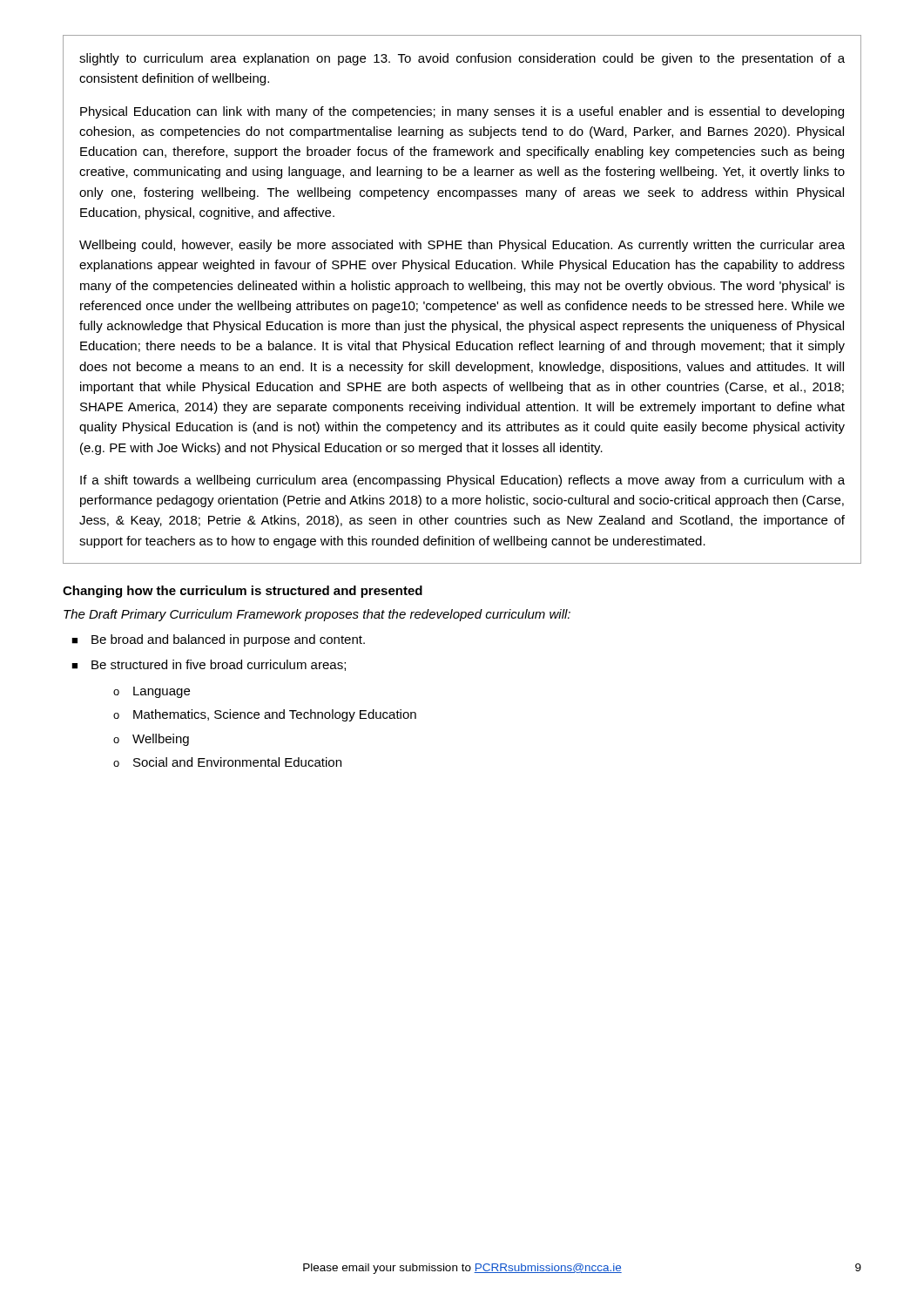Click on the text block containing "slightly to curriculum area explanation"
Screen dimensions: 1307x924
coord(462,299)
